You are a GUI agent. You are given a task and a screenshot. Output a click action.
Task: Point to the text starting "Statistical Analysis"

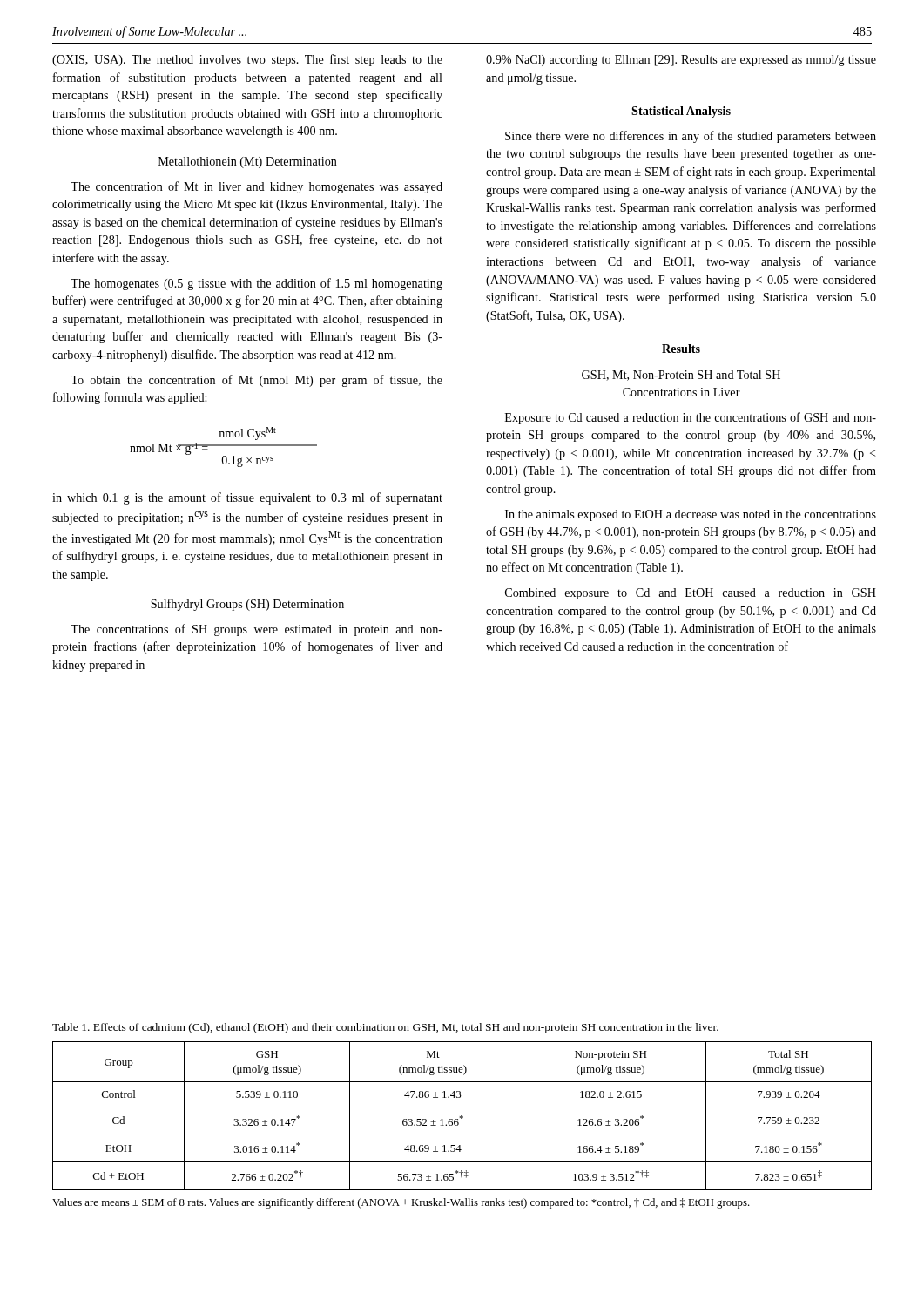pos(681,111)
